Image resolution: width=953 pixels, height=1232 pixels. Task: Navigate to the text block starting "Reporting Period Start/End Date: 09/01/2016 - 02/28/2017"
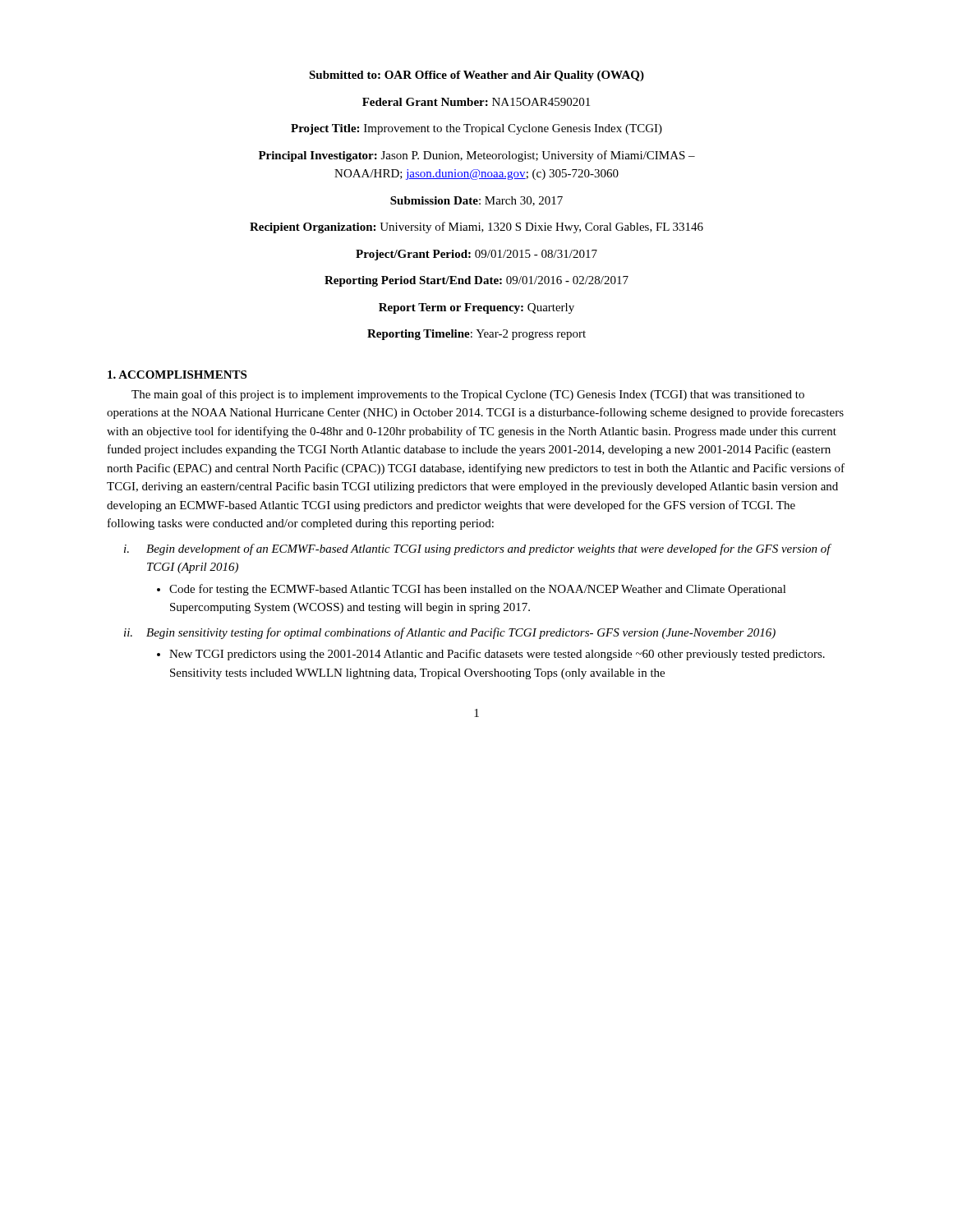pos(476,280)
